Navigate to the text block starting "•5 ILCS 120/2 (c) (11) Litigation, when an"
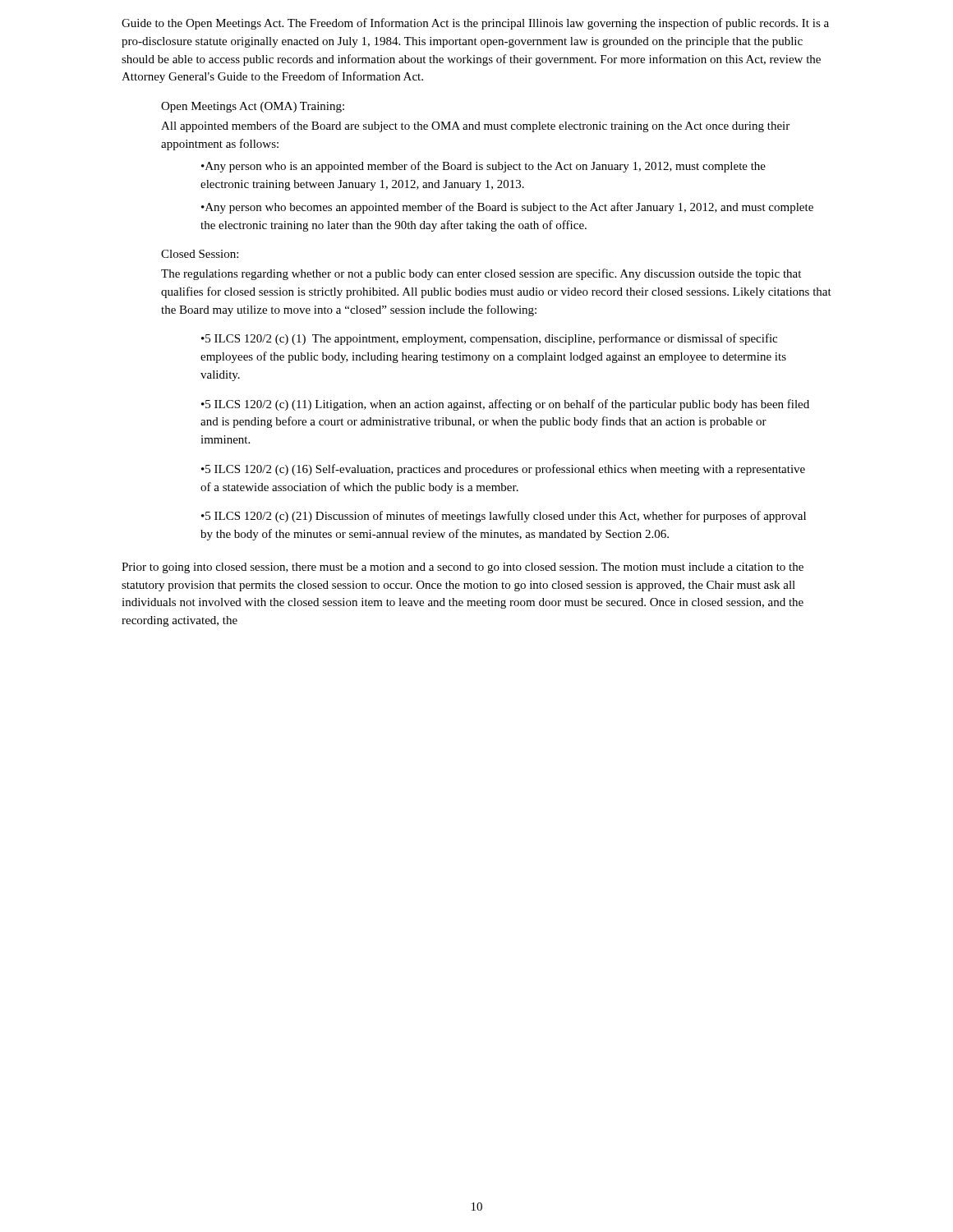Viewport: 953px width, 1232px height. tap(505, 422)
